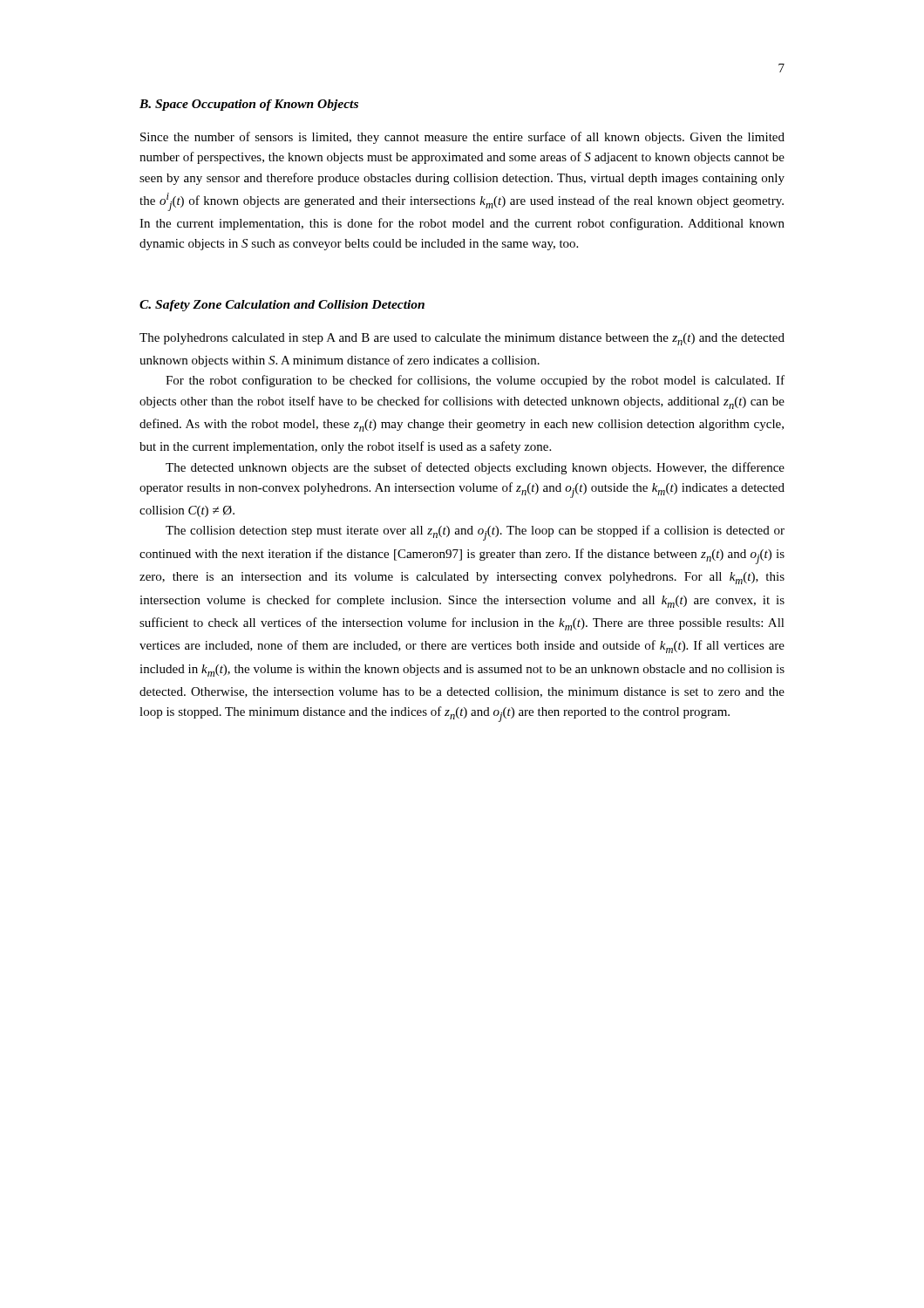Find the region starting "C. Safety Zone Calculation and Collision Detection"
The image size is (924, 1308).
[282, 304]
